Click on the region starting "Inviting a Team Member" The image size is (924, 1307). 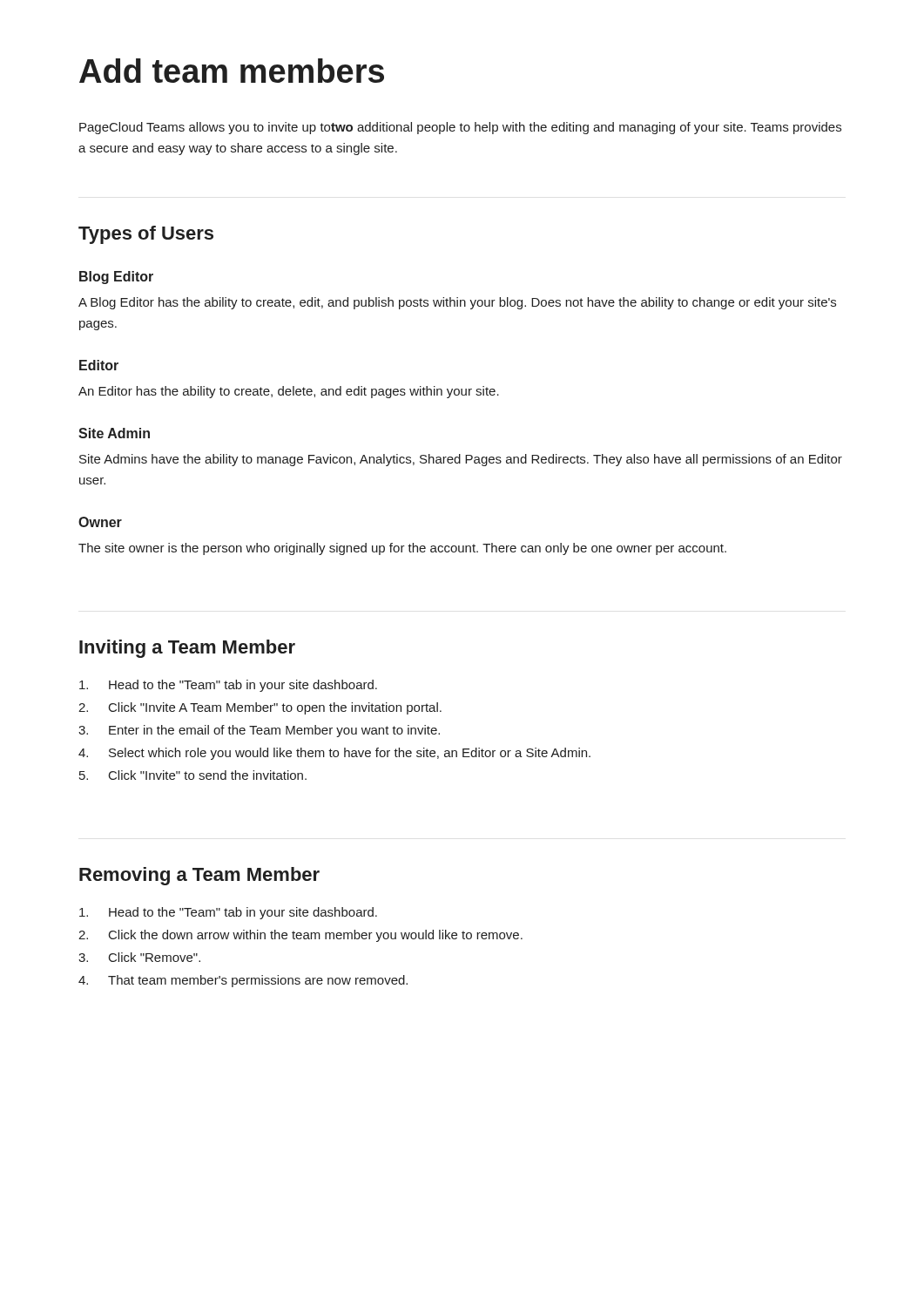click(187, 647)
